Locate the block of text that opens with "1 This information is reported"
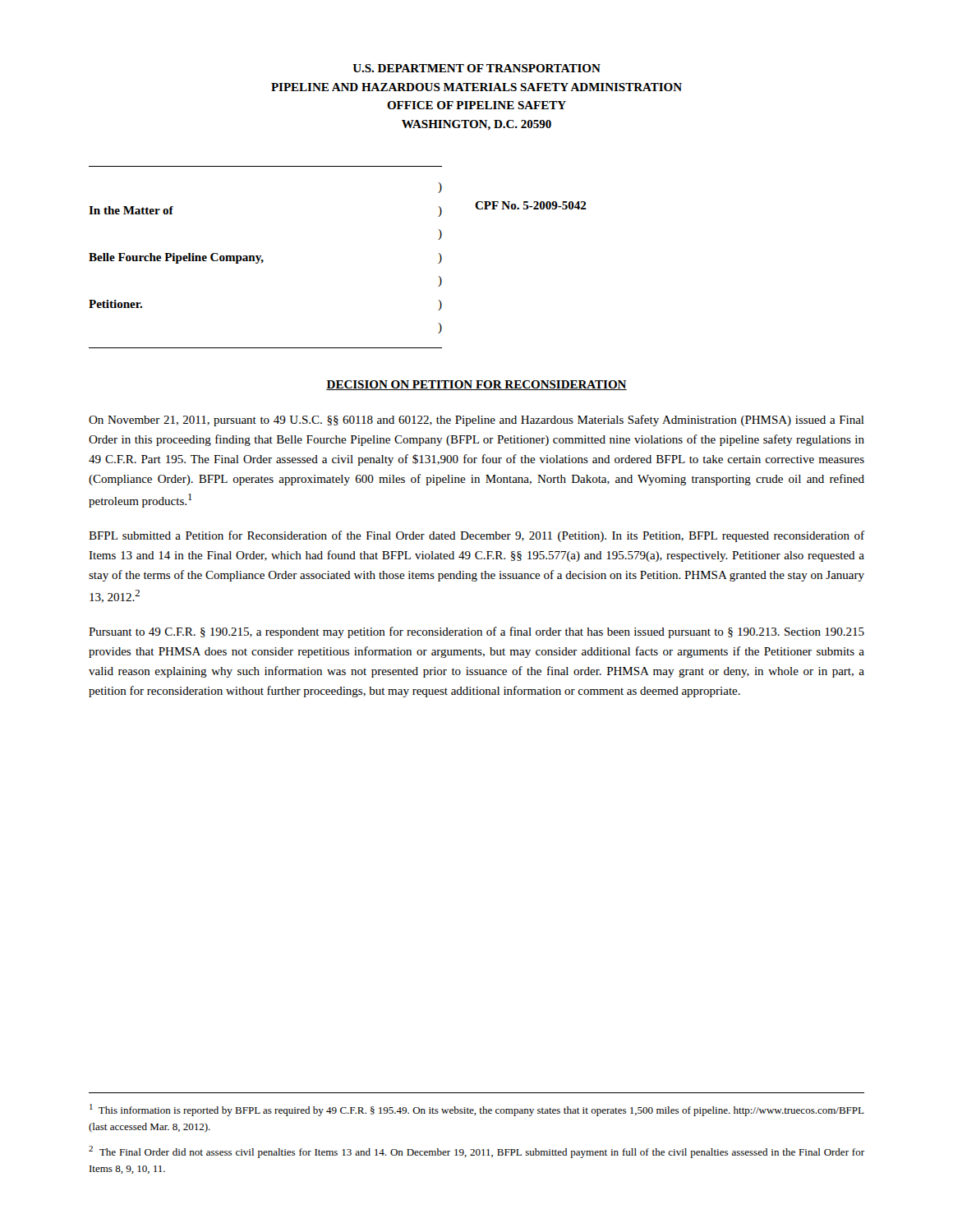The width and height of the screenshot is (953, 1232). [476, 1117]
